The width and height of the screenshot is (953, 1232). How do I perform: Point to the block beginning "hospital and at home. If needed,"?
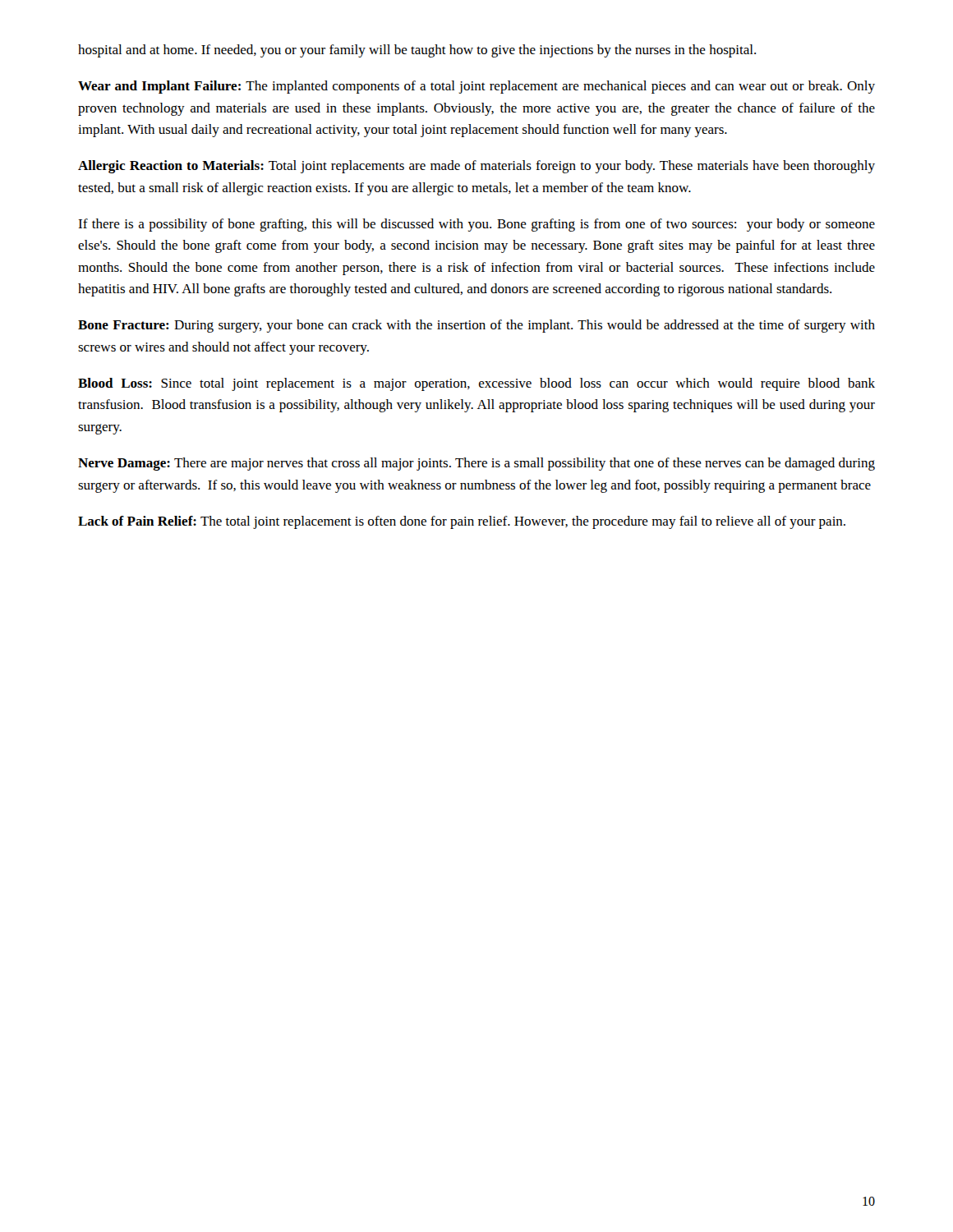click(x=417, y=50)
